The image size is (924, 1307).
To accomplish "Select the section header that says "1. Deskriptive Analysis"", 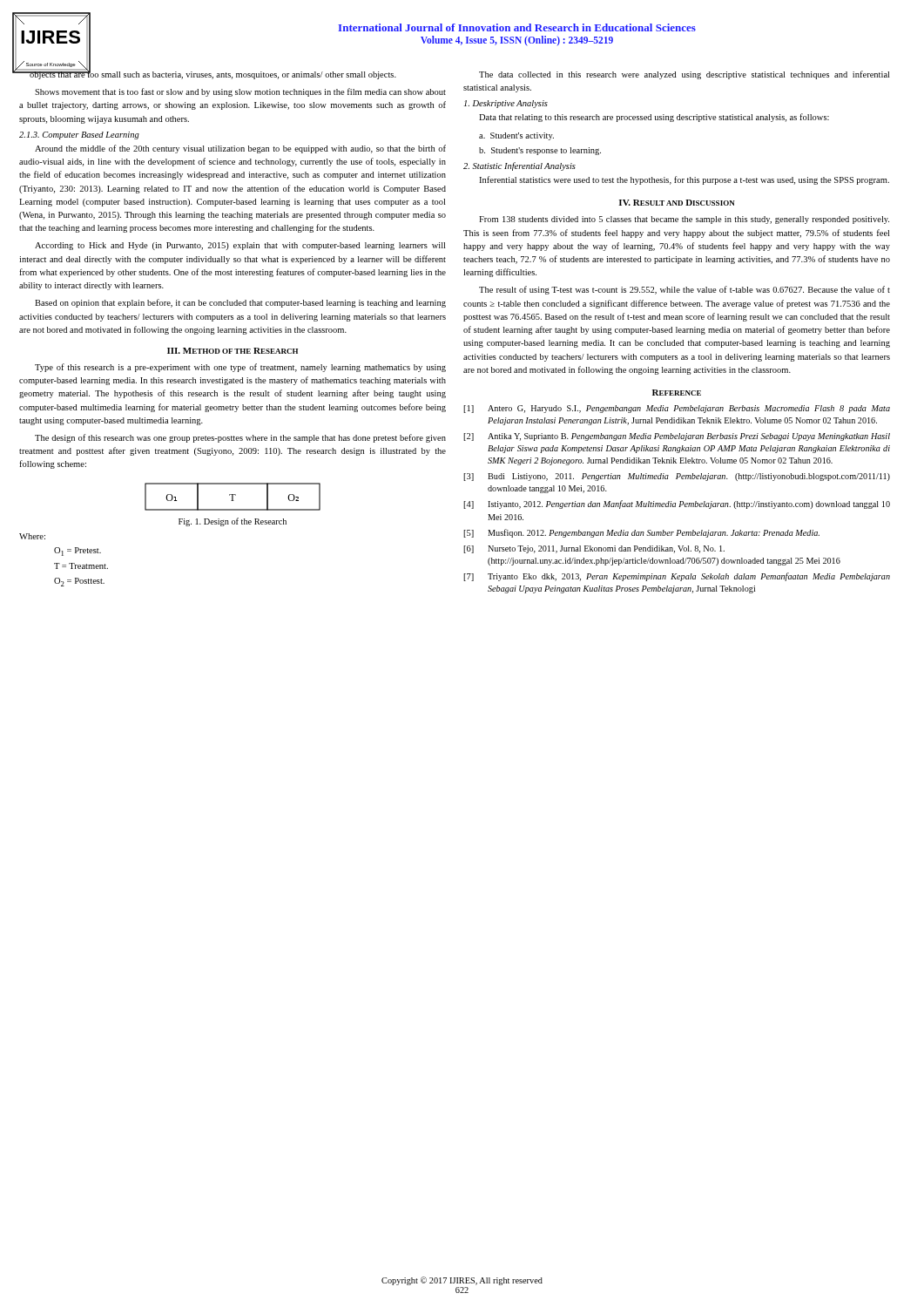I will point(506,104).
